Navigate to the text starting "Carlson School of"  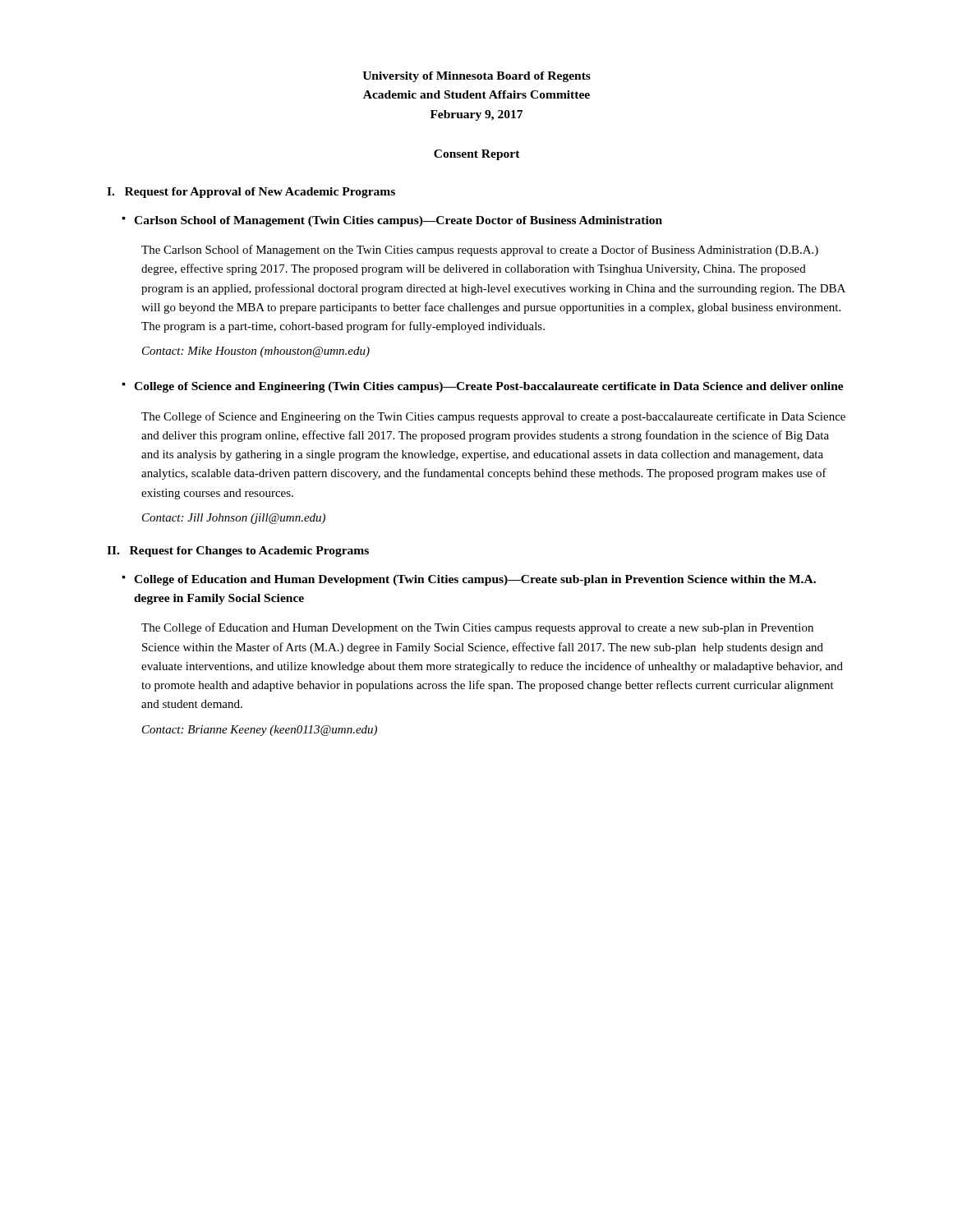pyautogui.click(x=398, y=219)
